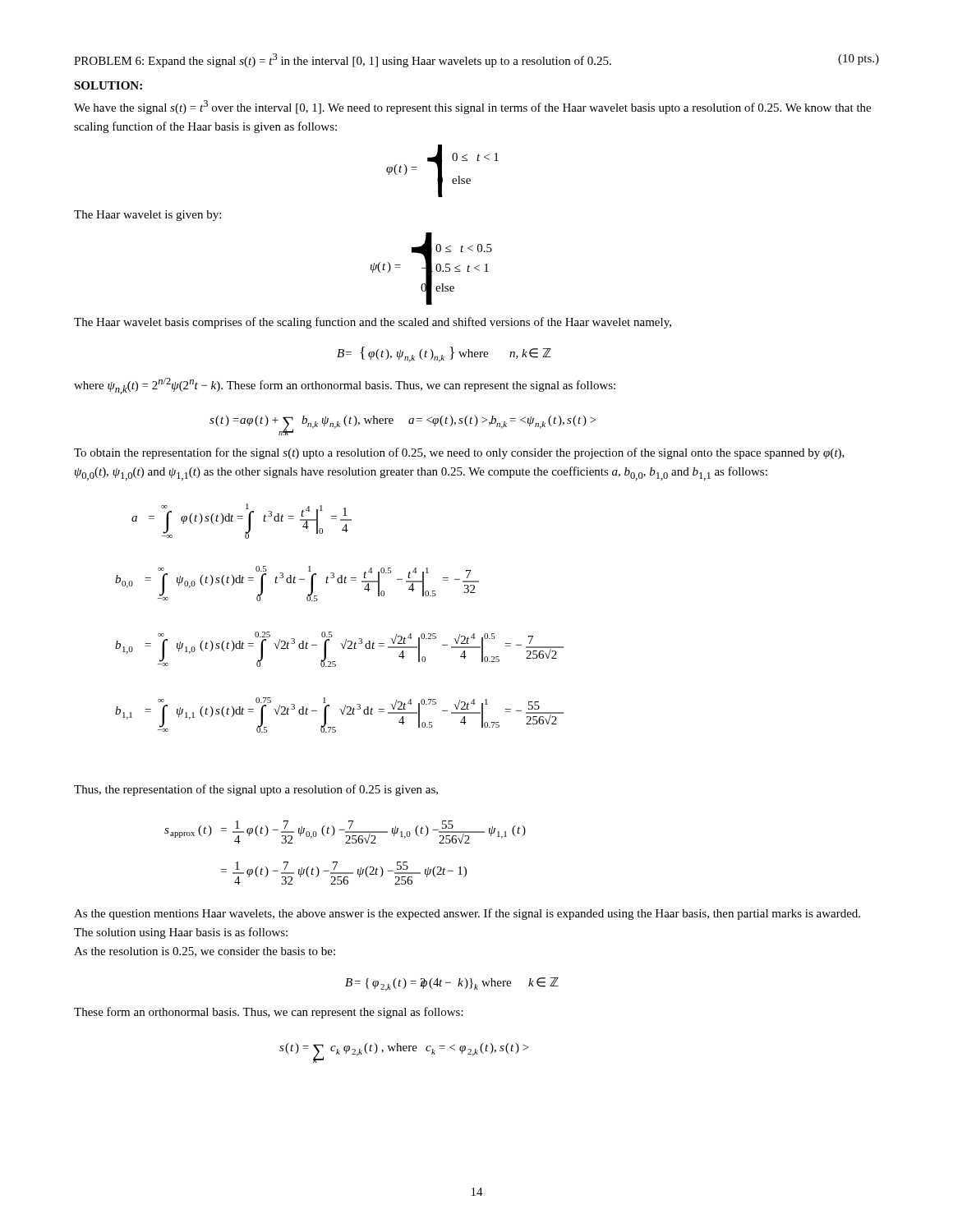Click the formula that begins "B = { φ 2,"
The image size is (953, 1232).
point(476,982)
